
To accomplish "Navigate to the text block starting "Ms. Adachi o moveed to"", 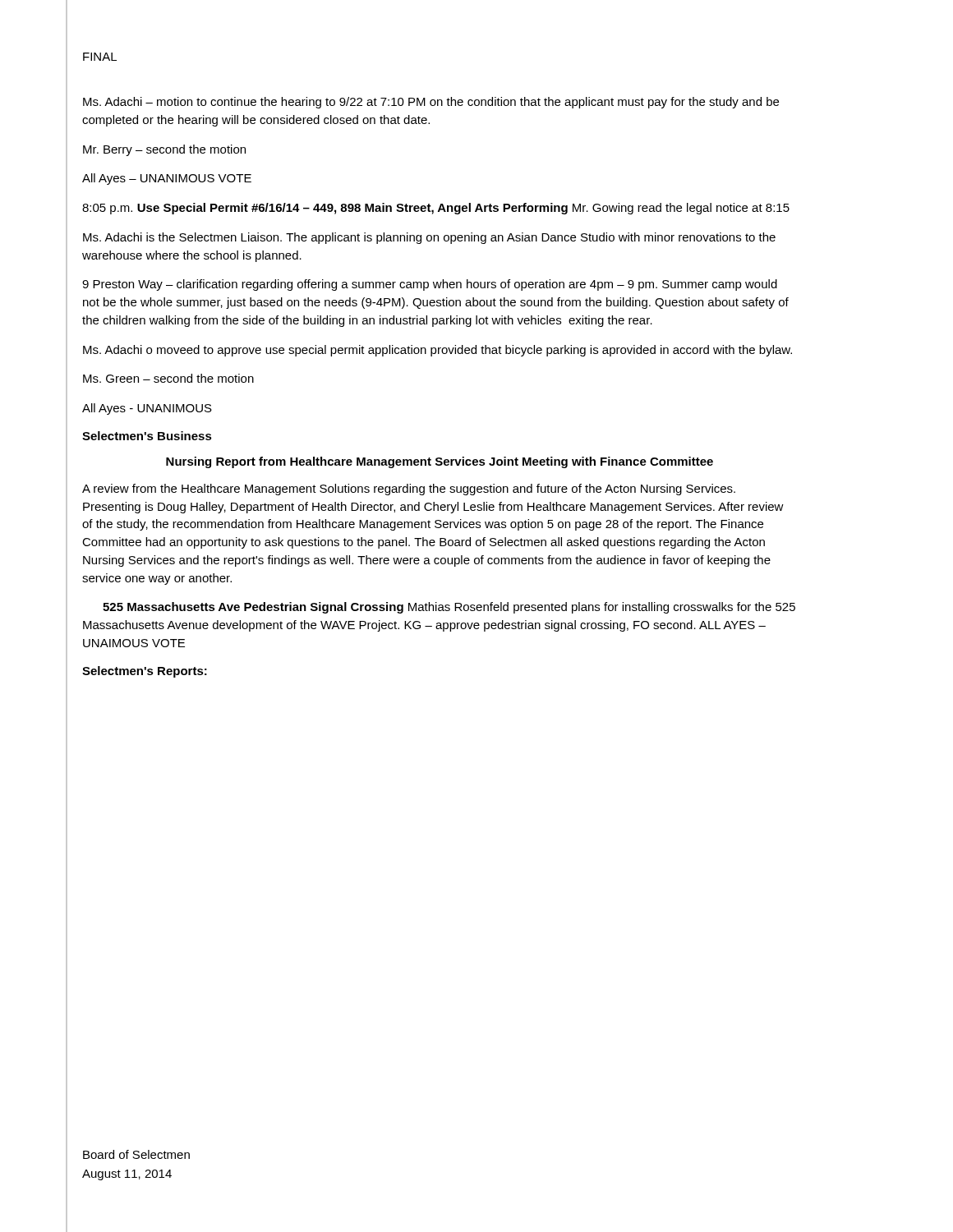I will [x=438, y=349].
